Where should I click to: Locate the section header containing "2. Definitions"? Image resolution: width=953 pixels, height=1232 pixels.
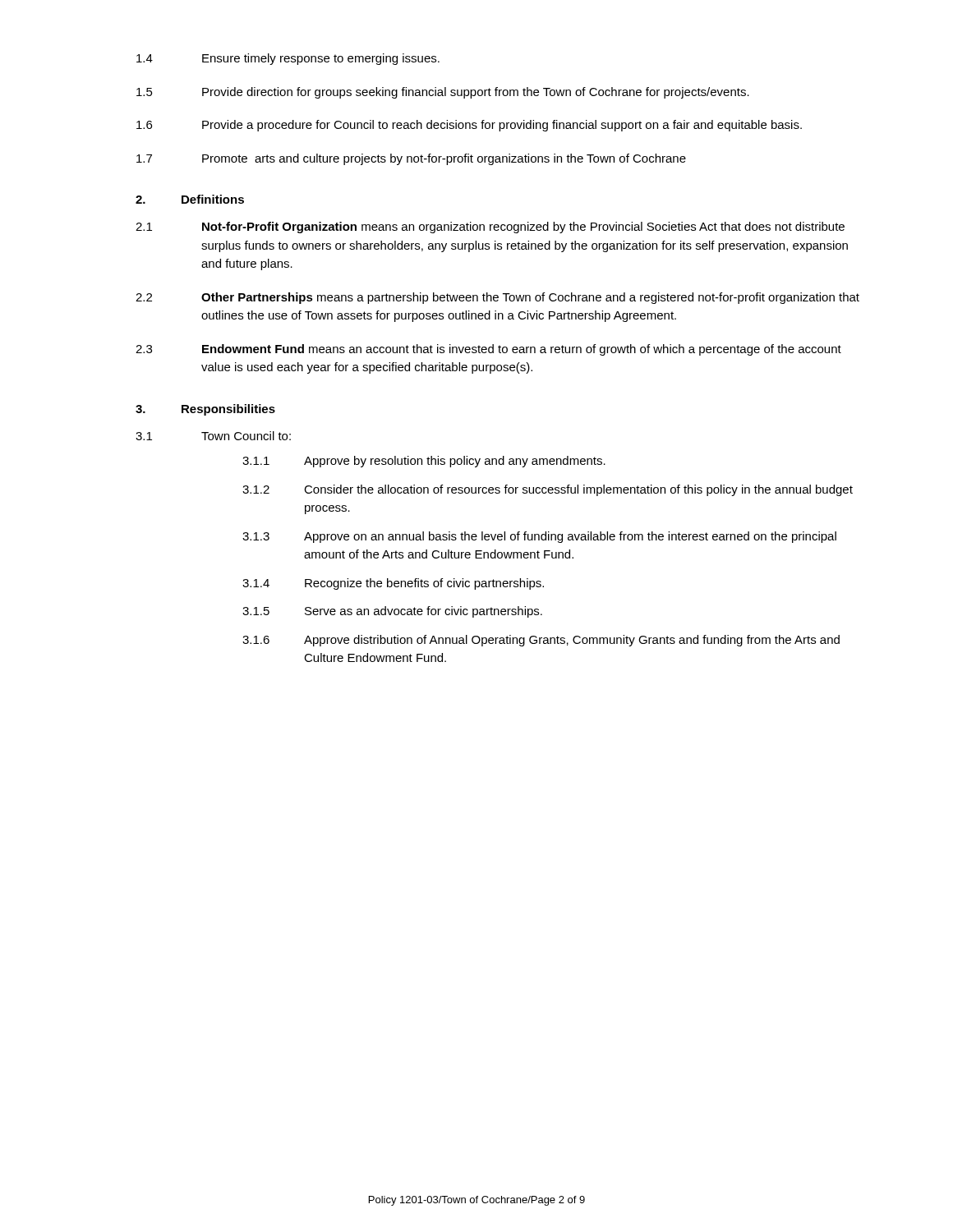tap(190, 199)
